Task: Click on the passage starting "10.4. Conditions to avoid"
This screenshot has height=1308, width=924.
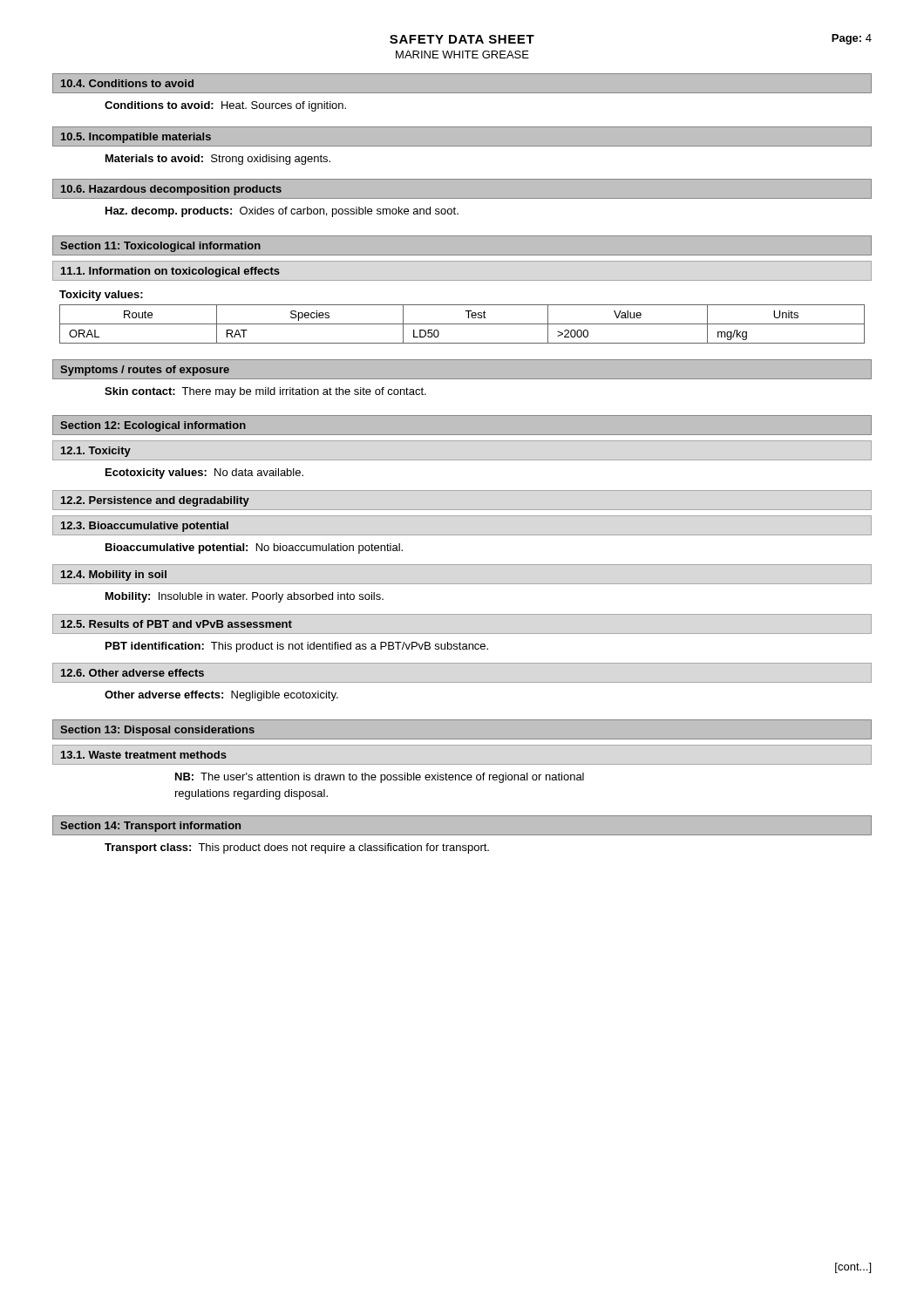Action: point(127,83)
